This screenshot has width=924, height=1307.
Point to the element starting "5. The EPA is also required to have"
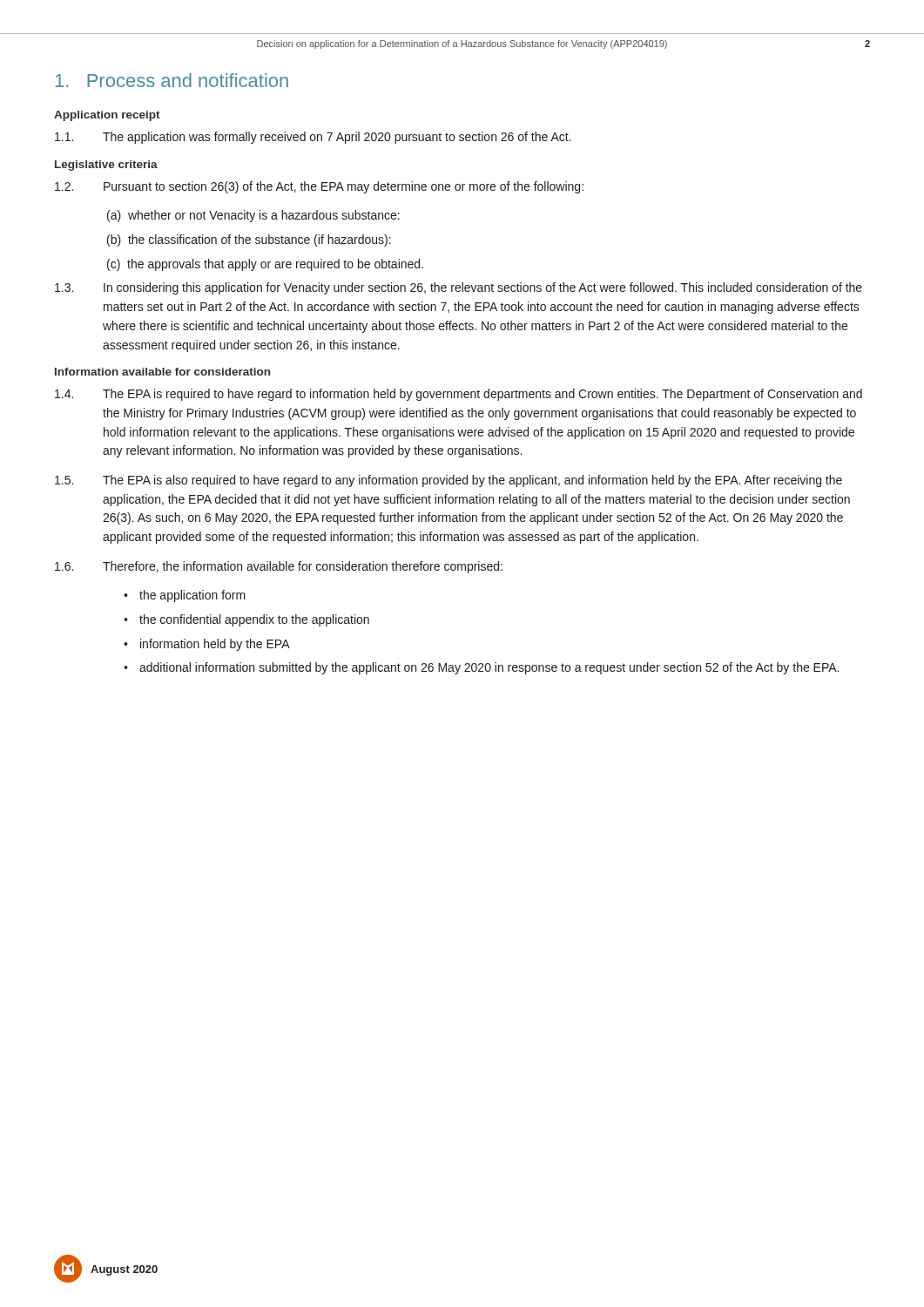coord(462,509)
